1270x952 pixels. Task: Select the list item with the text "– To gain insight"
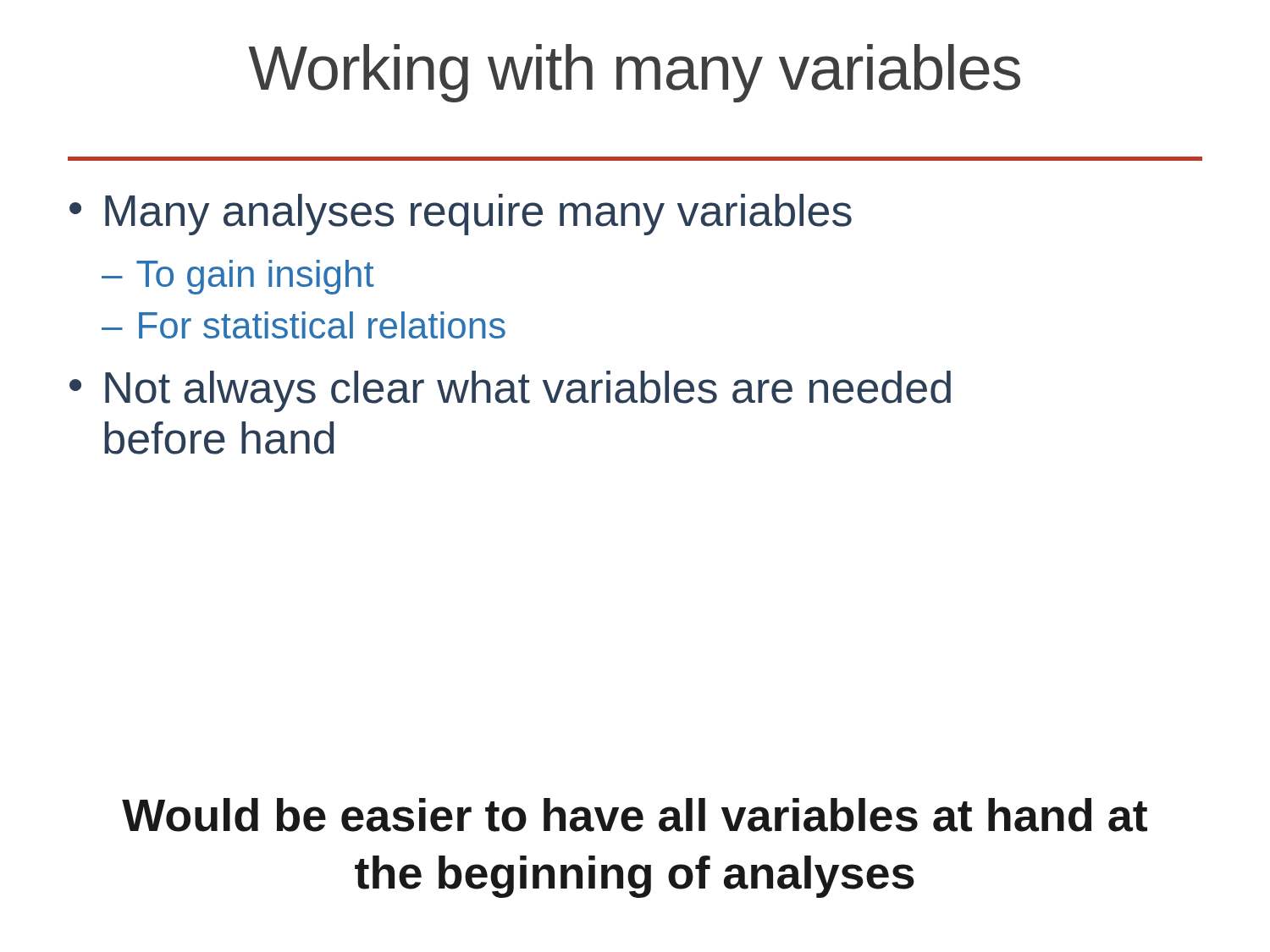(x=238, y=274)
